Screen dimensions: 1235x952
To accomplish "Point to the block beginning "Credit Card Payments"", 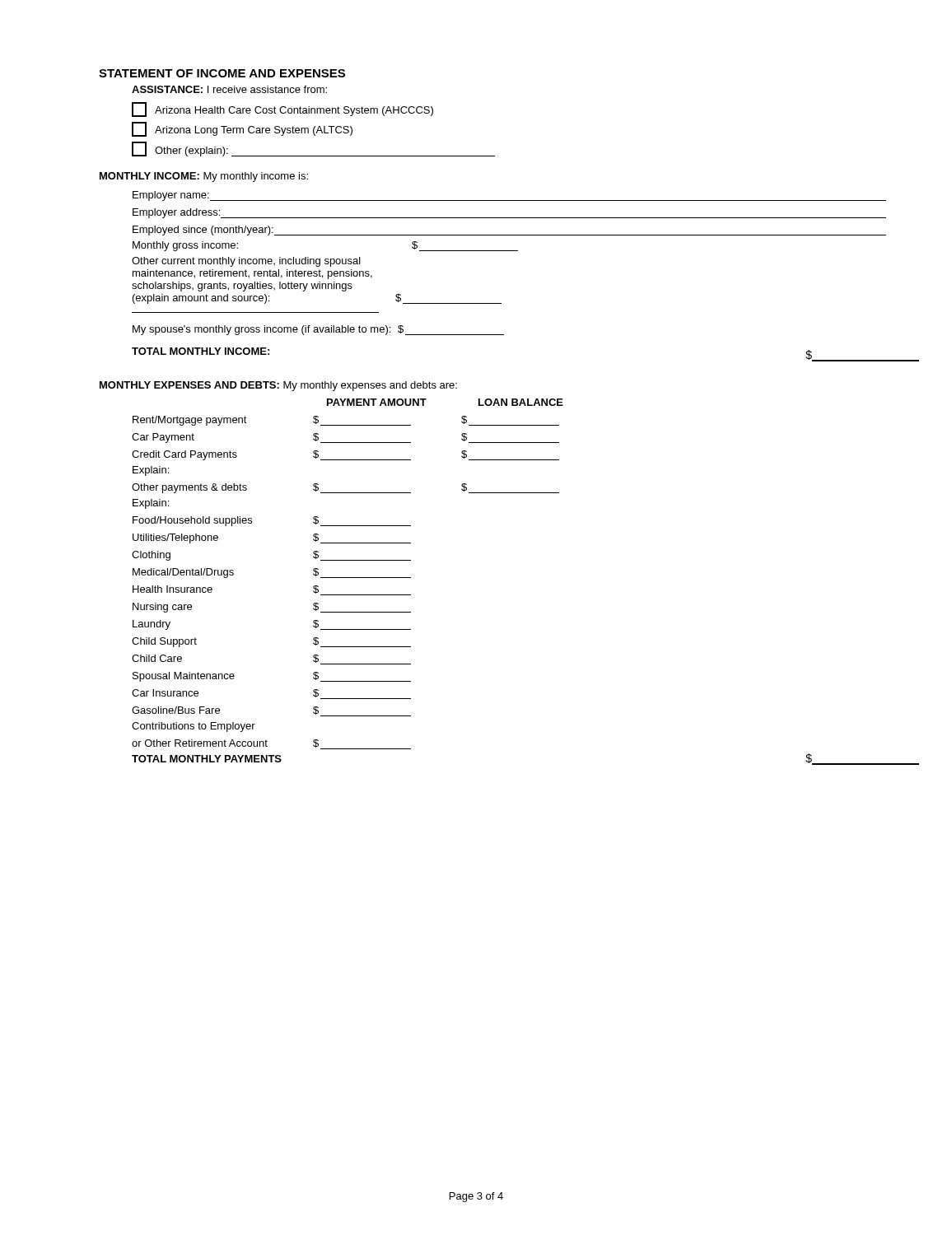I will pos(371,453).
